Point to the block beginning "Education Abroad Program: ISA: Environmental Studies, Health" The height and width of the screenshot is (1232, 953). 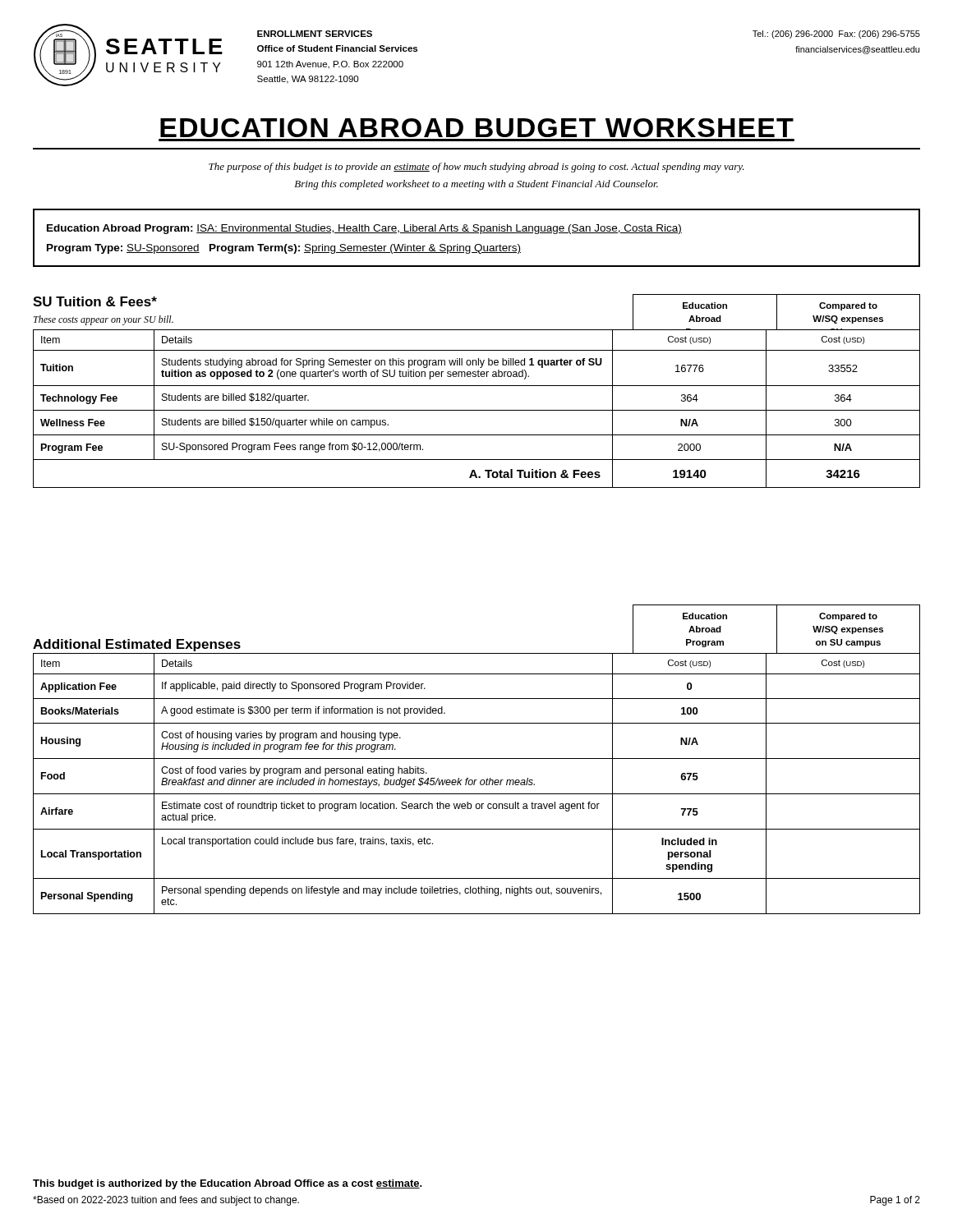[364, 238]
